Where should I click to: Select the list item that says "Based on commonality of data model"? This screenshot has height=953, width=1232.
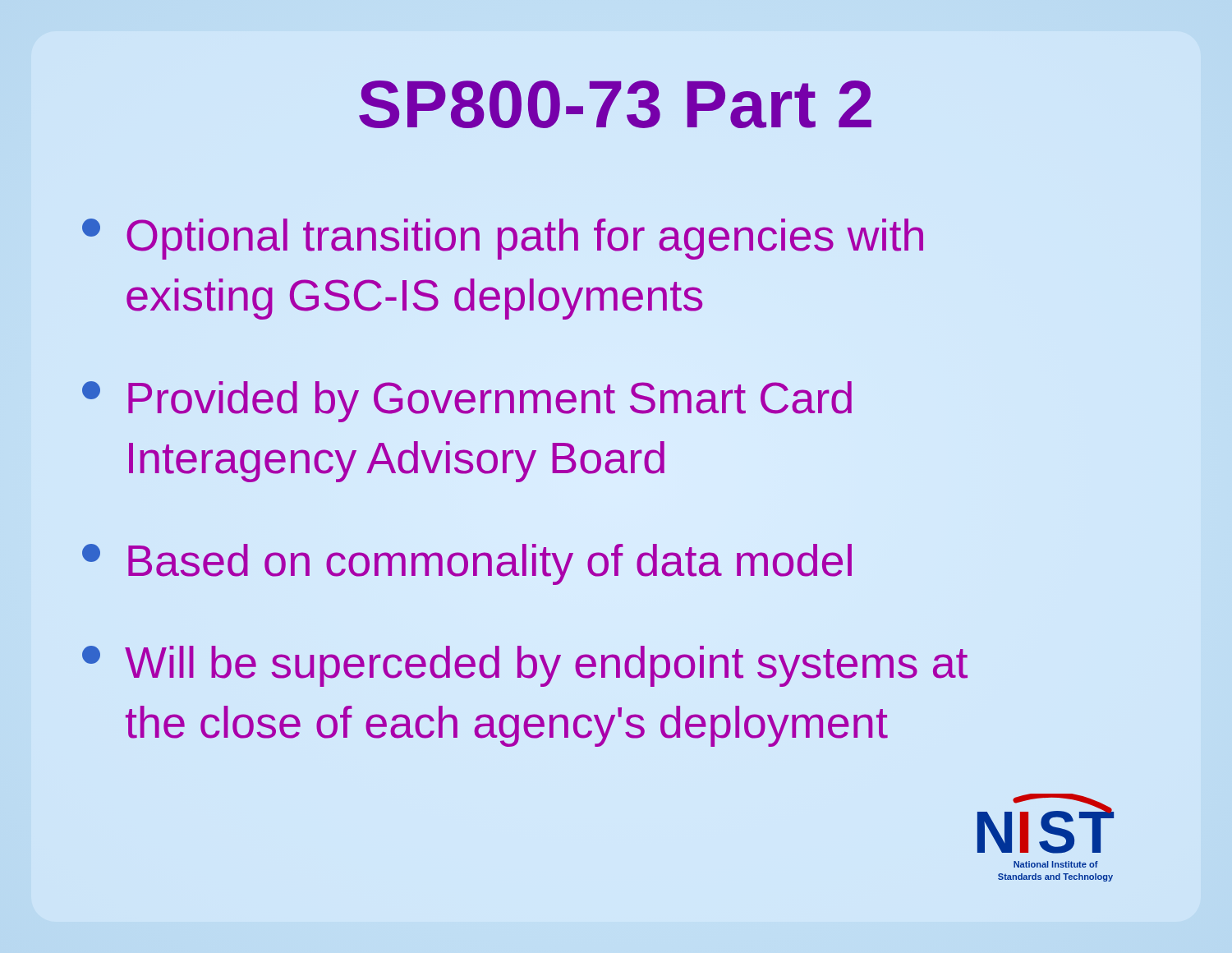click(x=468, y=560)
